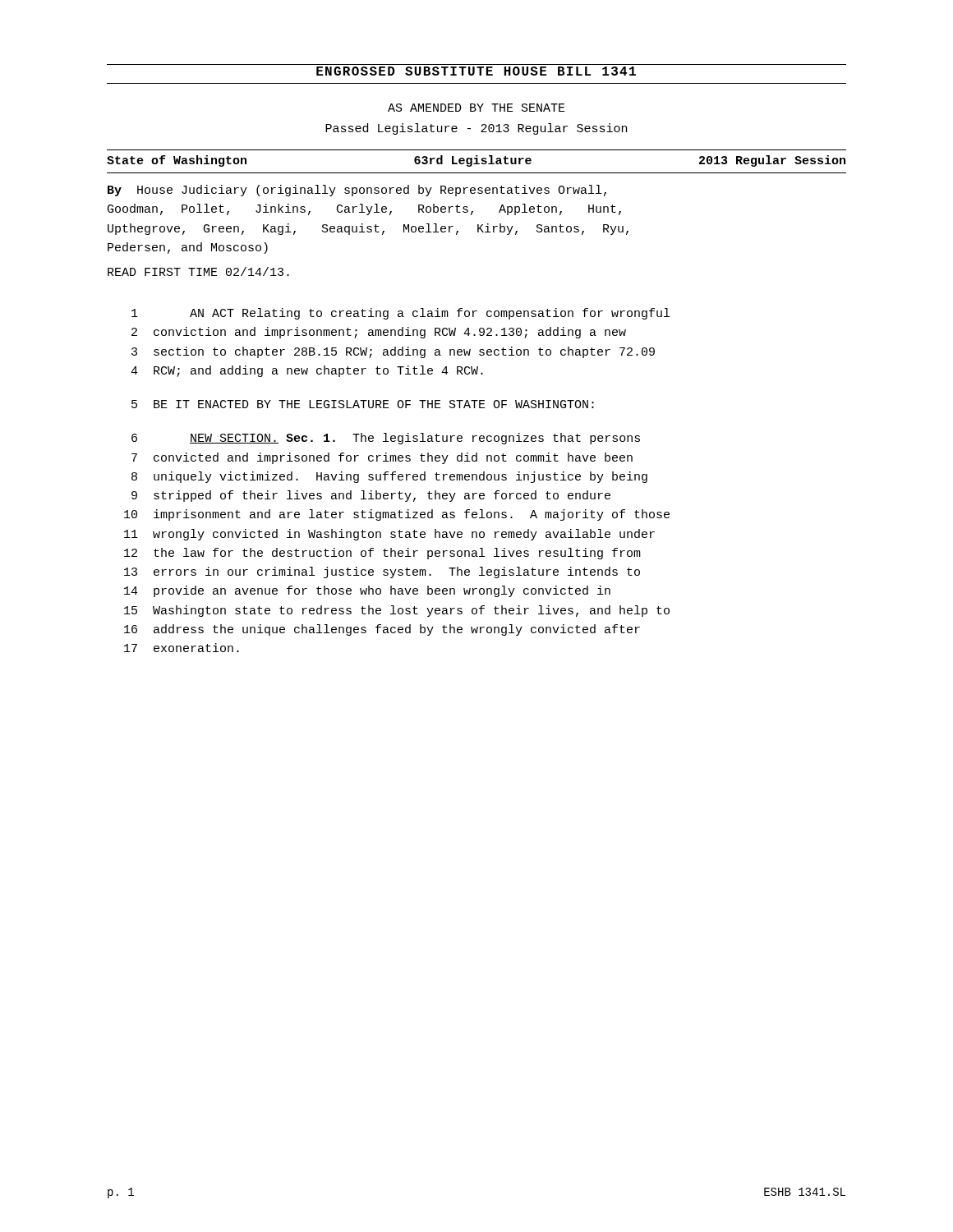The image size is (953, 1232).
Task: Navigate to the passage starting "2 conviction and imprisonment; amending RCW 4.92.130; adding"
Action: tap(476, 333)
